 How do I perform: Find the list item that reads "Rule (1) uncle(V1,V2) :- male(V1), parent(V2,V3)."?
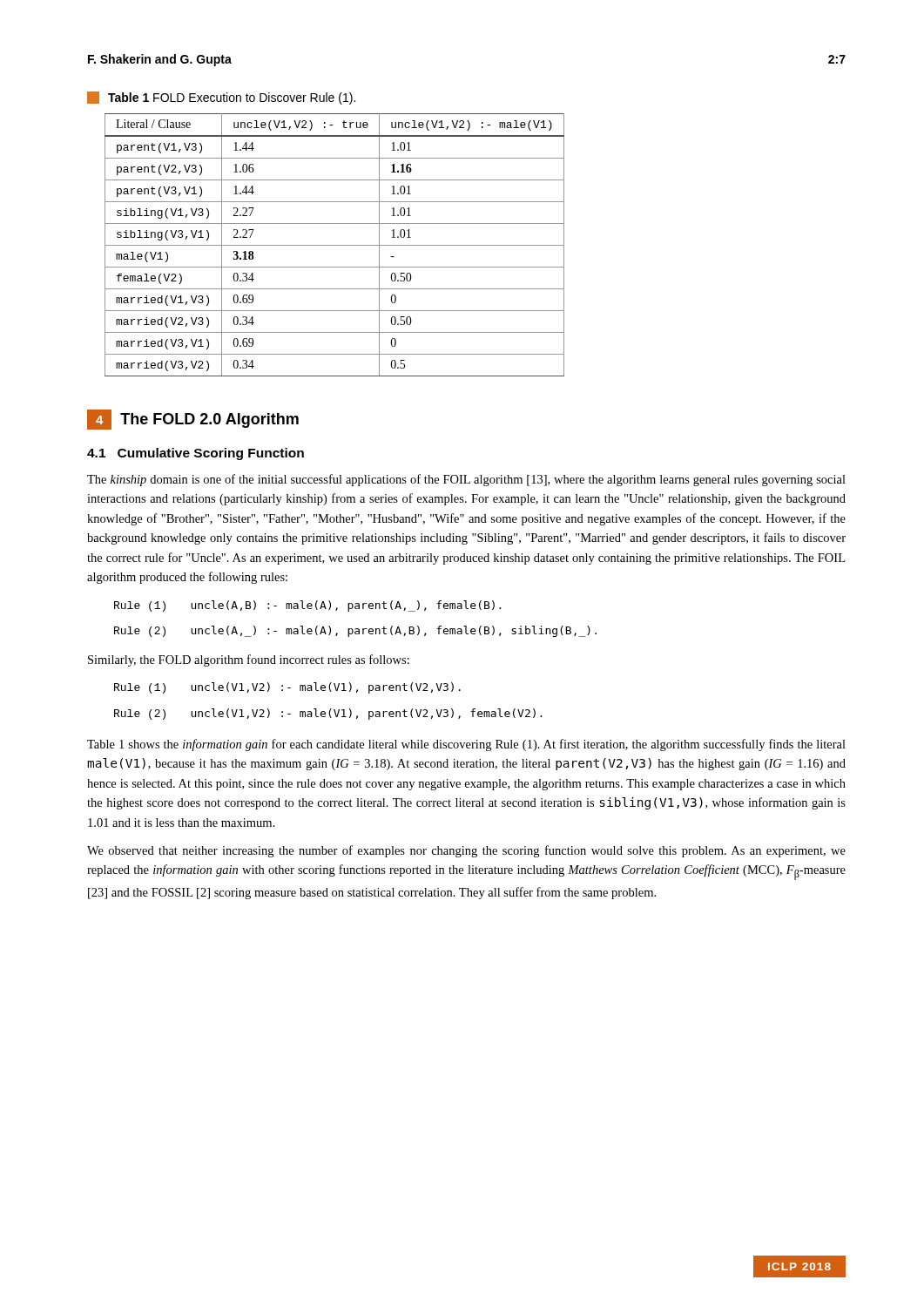tap(288, 689)
